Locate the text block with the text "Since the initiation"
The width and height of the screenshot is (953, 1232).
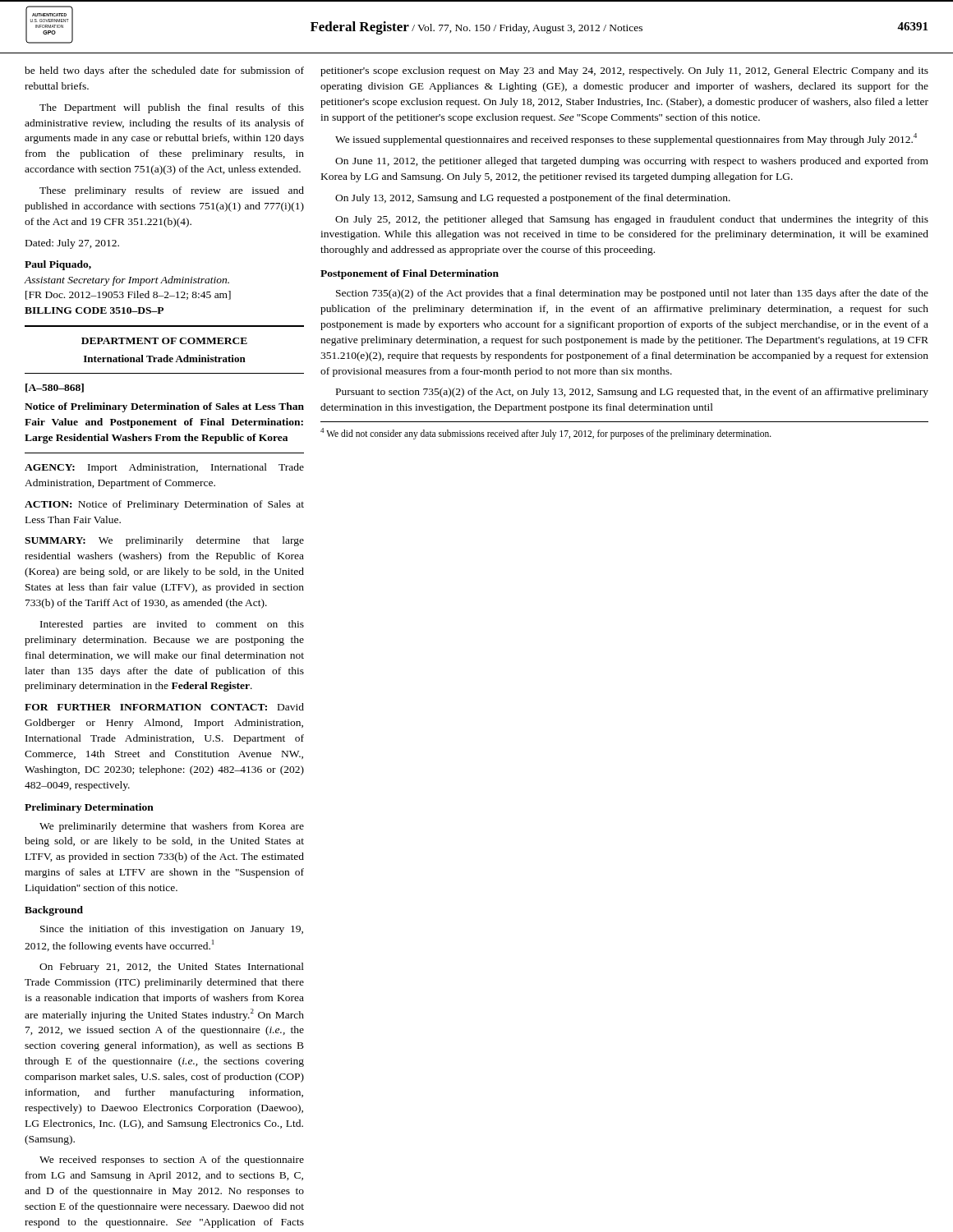(164, 1077)
